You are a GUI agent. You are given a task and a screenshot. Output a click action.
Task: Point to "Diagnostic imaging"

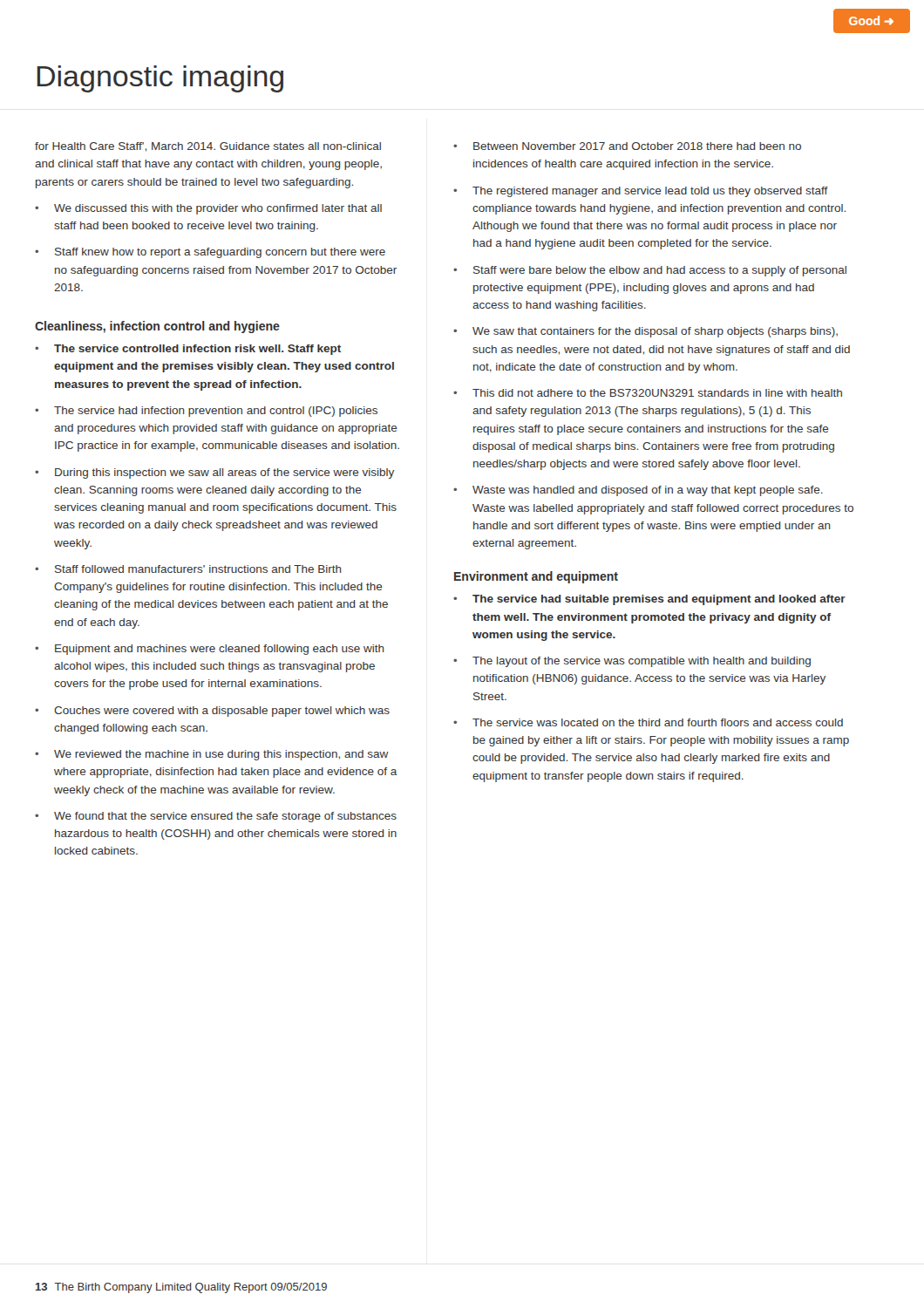pos(160,76)
